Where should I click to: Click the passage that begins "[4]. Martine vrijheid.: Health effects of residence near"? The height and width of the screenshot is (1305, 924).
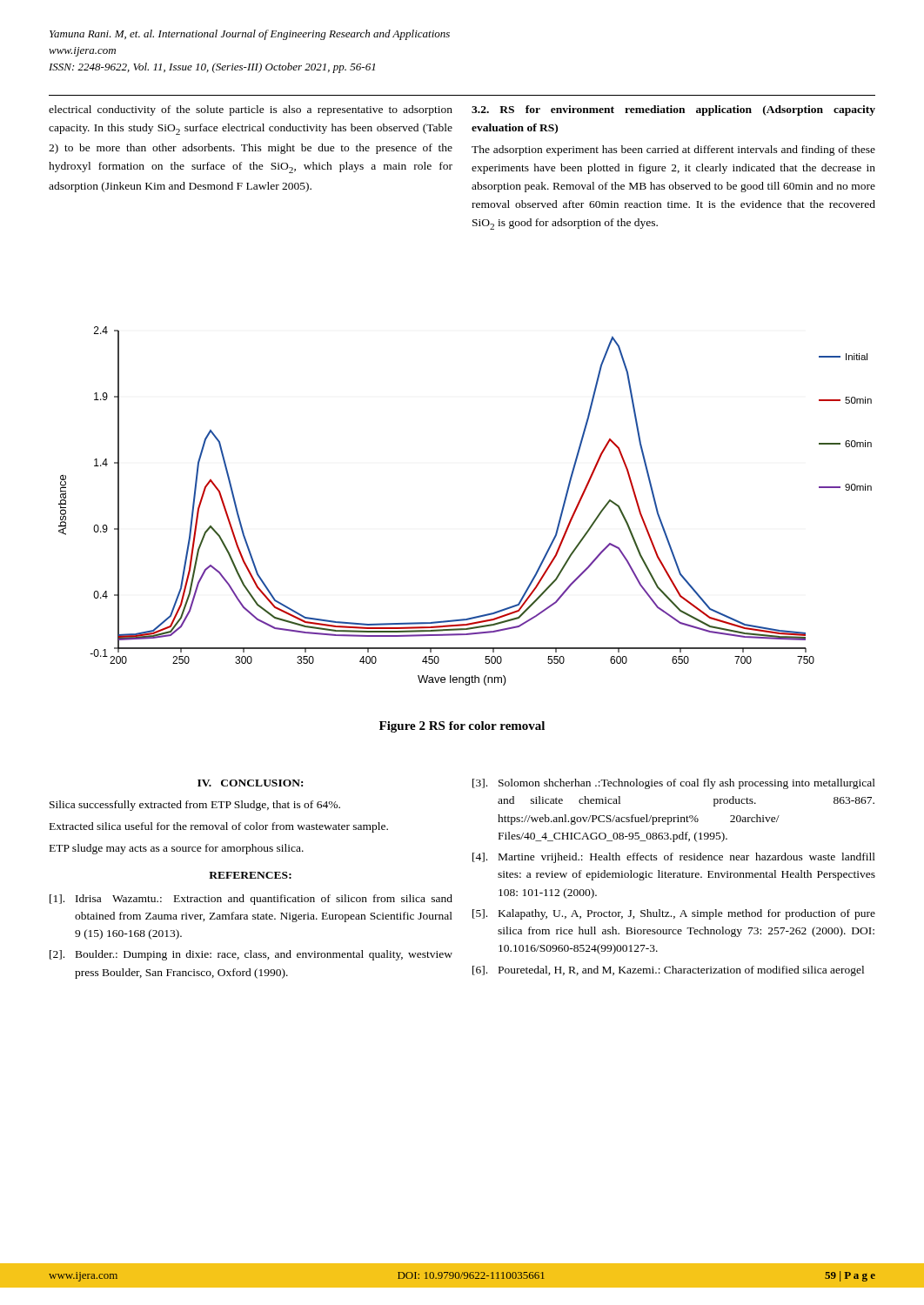coord(673,875)
